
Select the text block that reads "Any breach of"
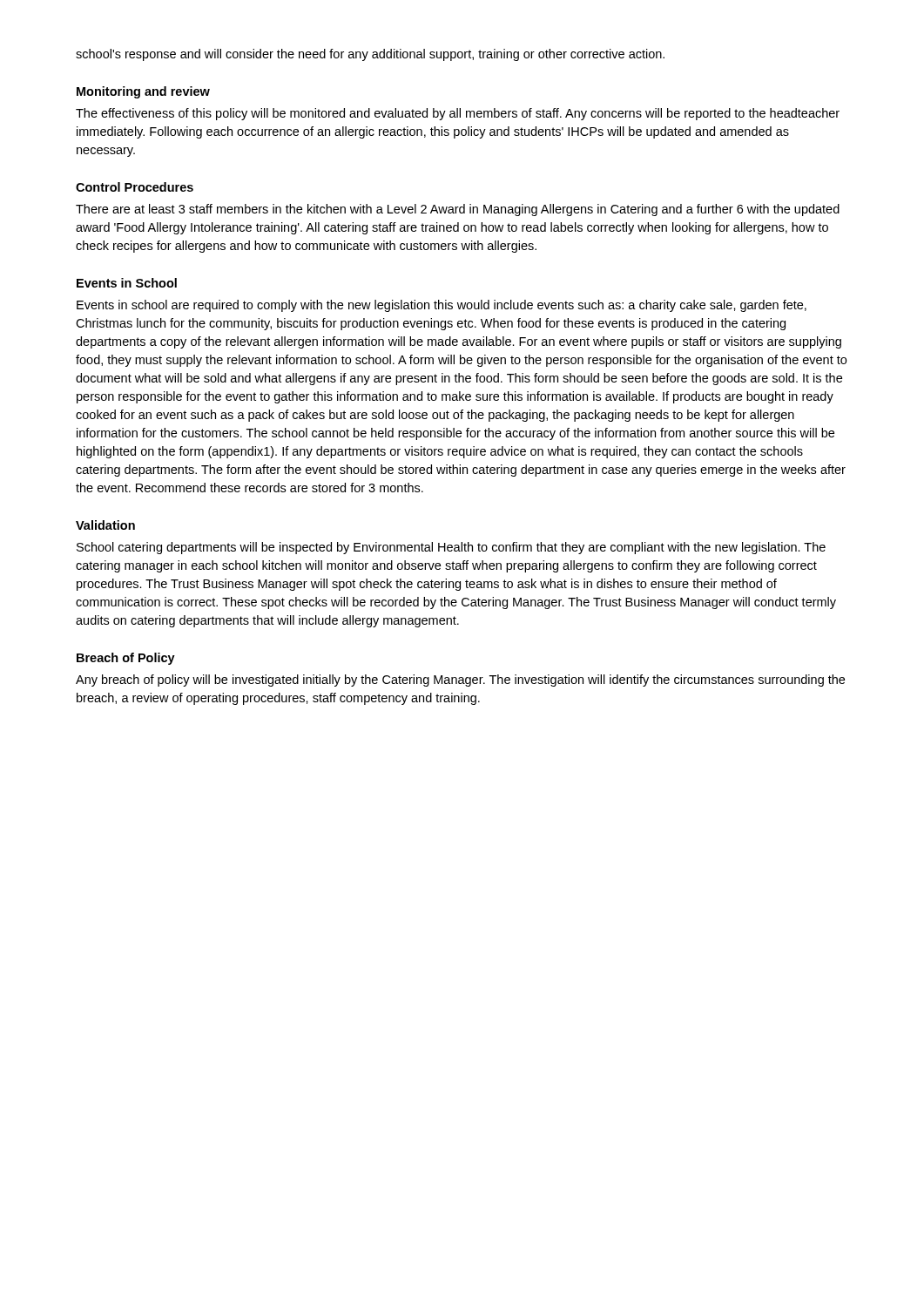click(462, 690)
